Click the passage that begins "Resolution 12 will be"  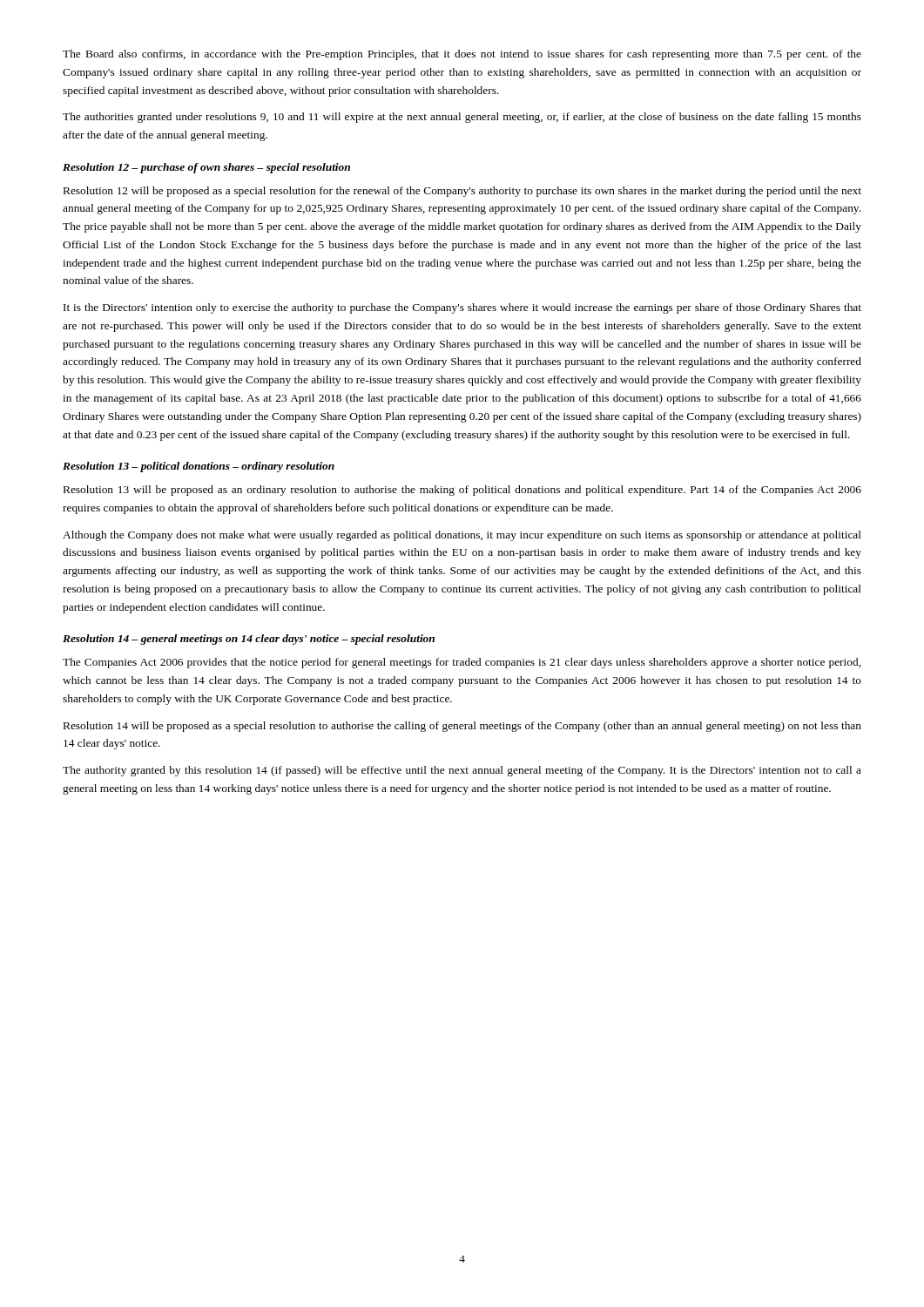[462, 236]
